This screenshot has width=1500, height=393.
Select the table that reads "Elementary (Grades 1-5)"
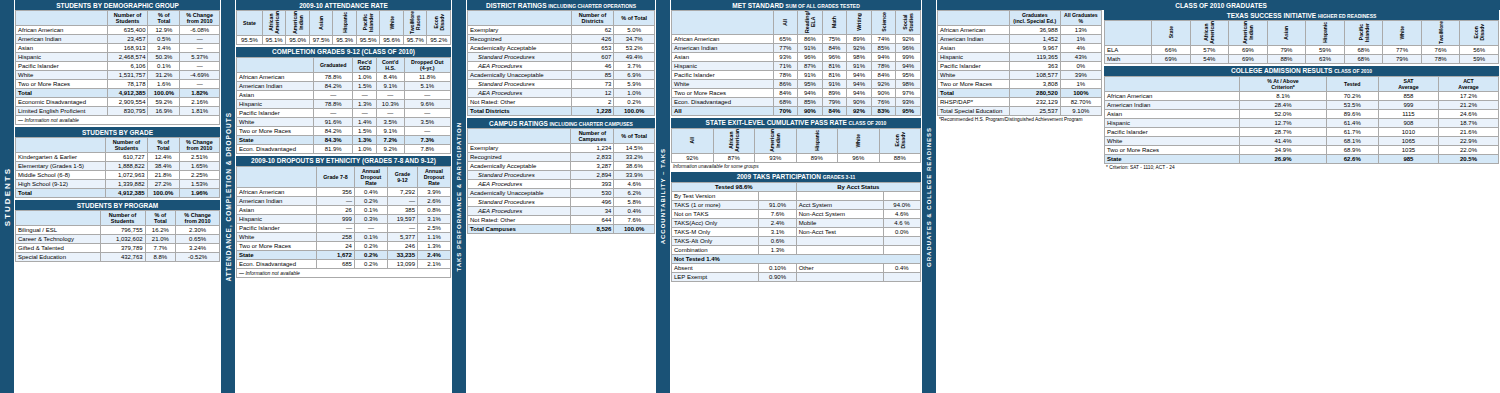click(118, 167)
